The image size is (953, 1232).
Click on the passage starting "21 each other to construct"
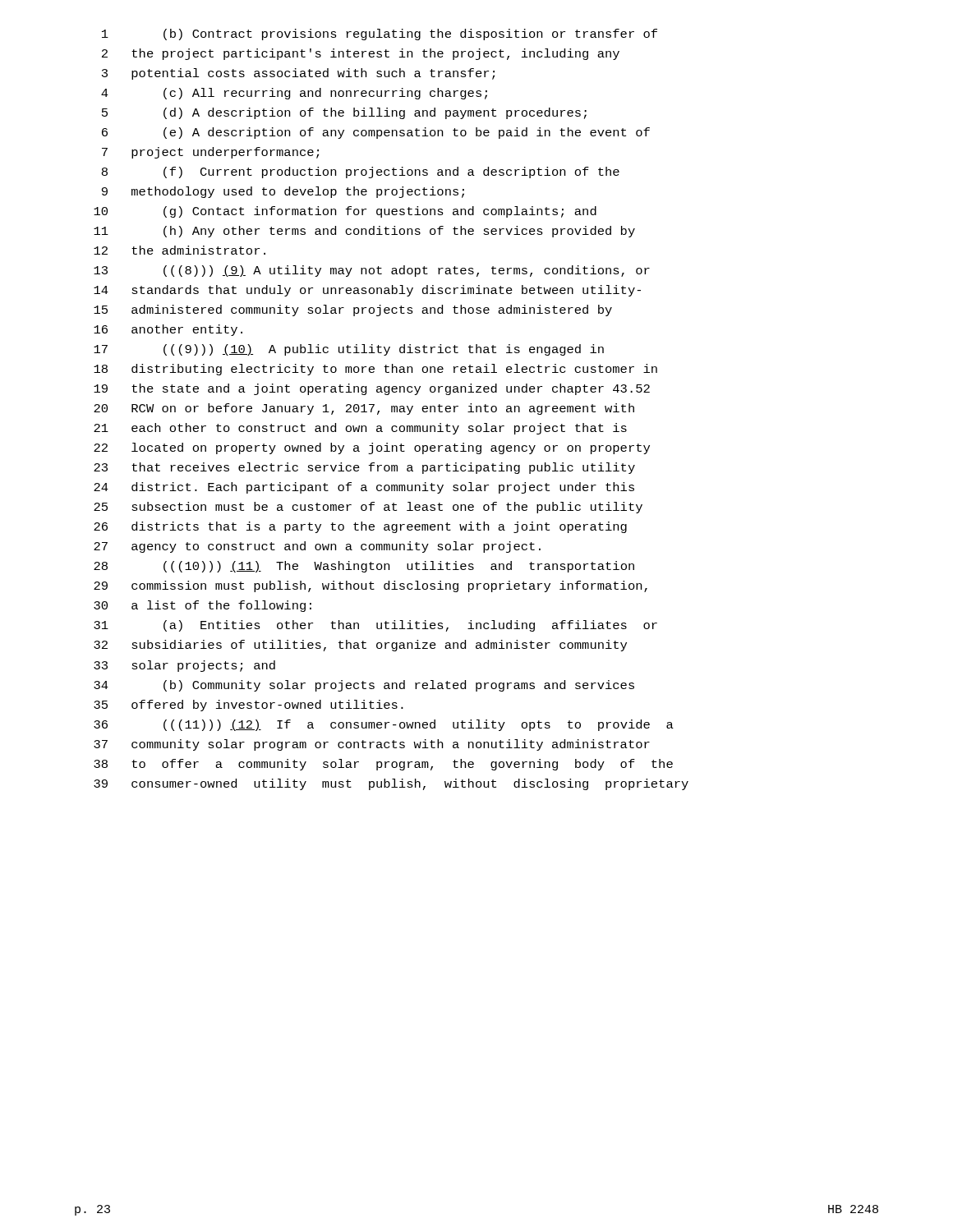click(x=476, y=429)
